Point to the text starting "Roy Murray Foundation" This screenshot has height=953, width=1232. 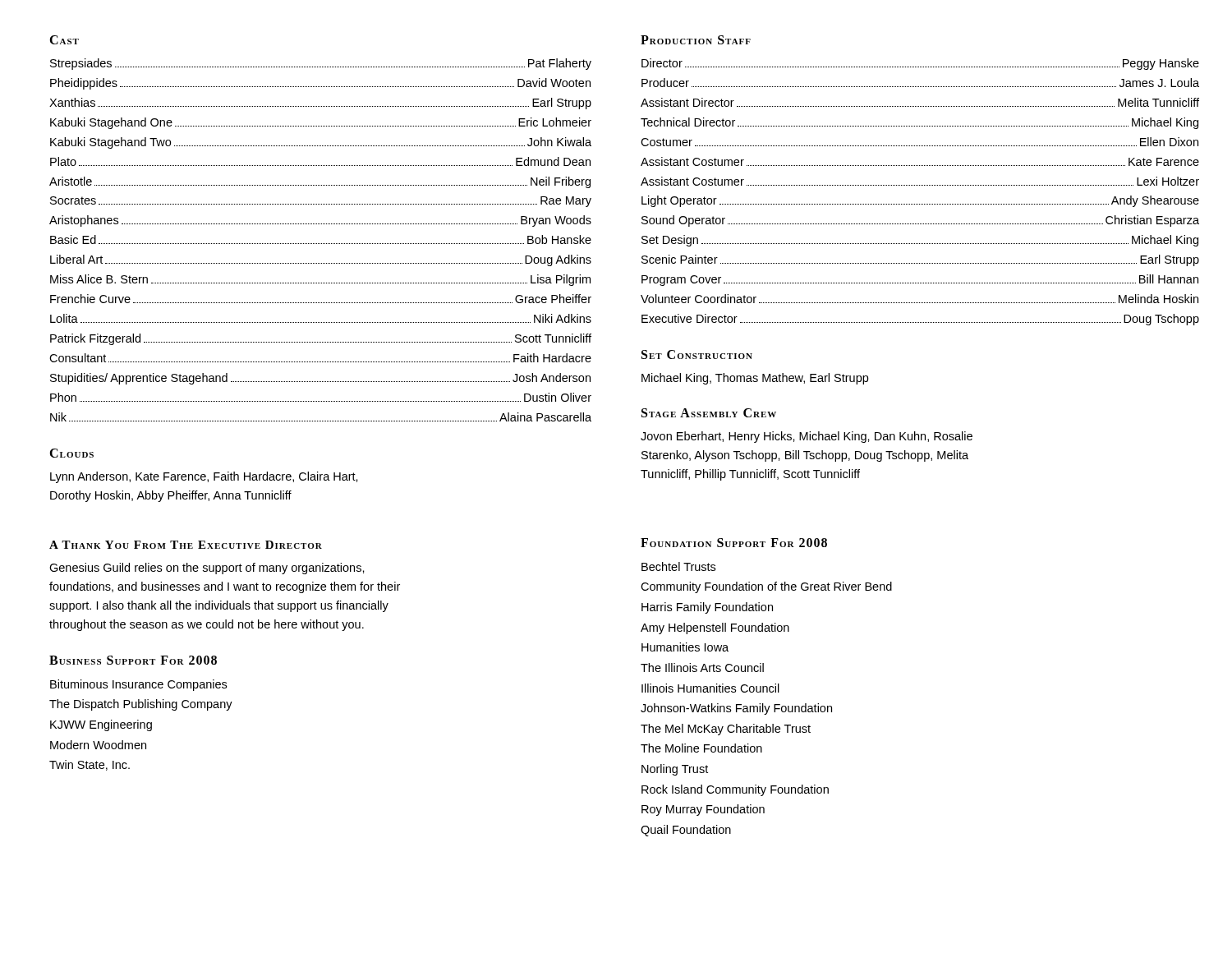(703, 809)
